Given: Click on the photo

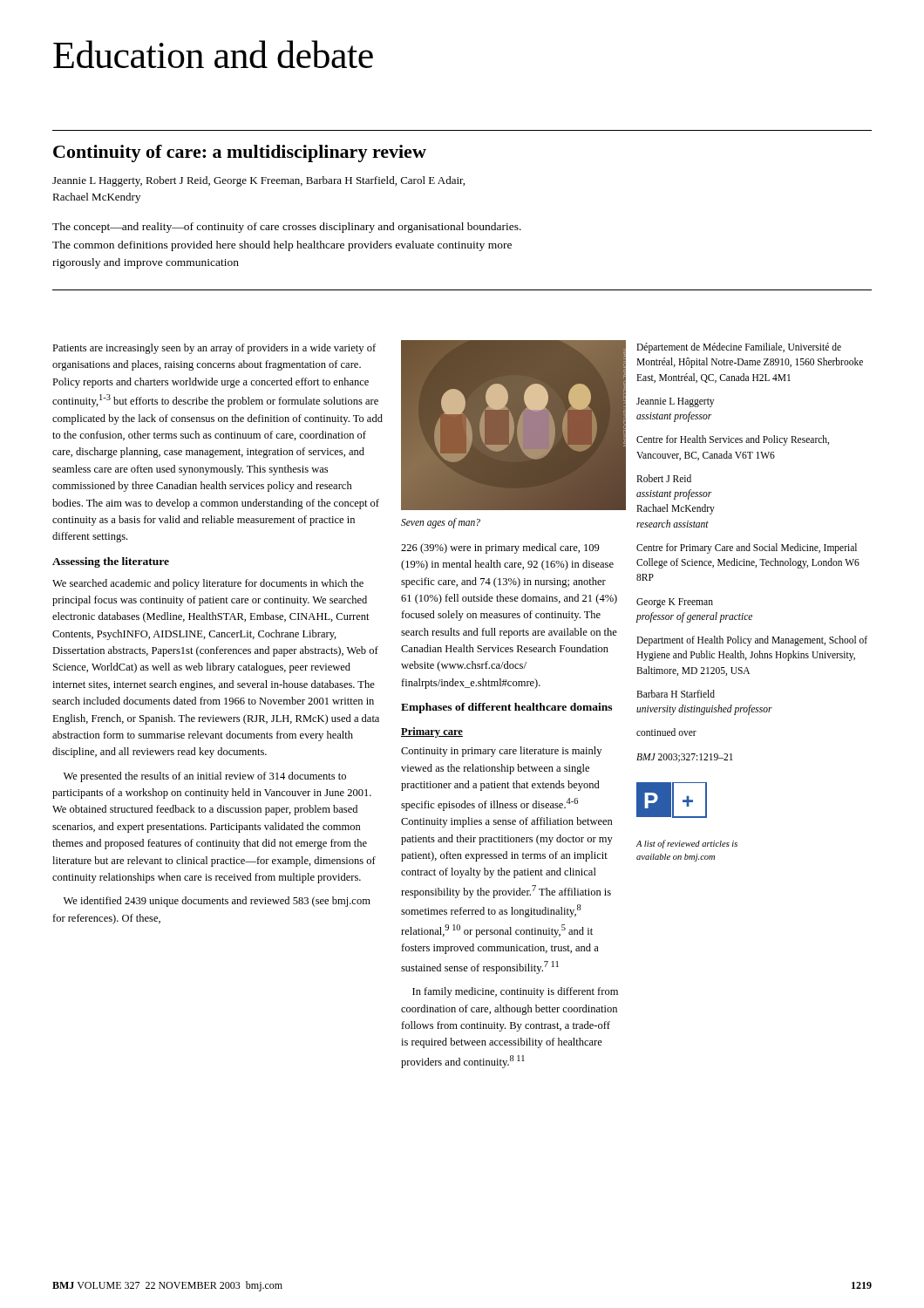Looking at the screenshot, I should coord(510,425).
